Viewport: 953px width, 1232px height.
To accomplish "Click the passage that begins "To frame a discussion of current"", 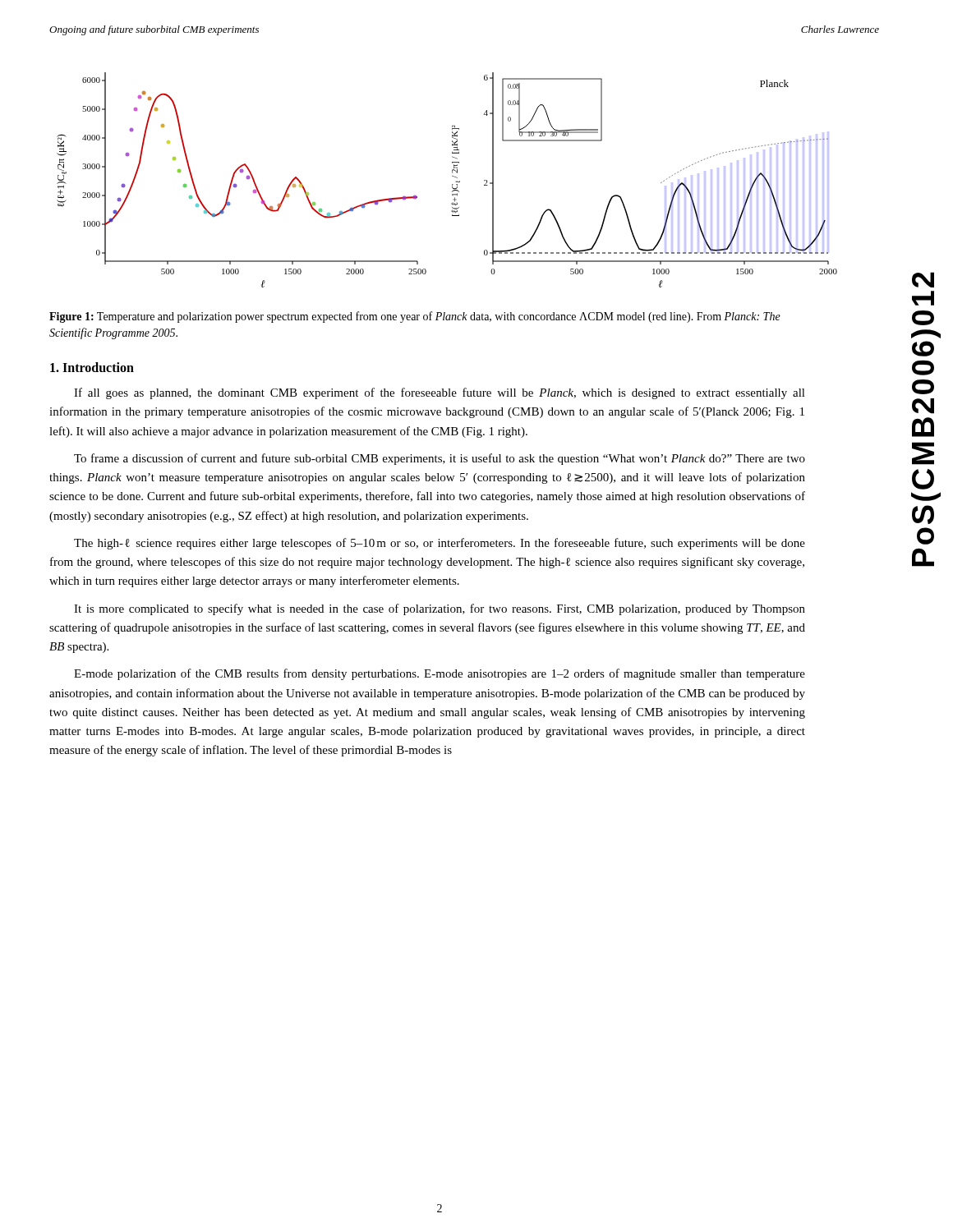I will (427, 487).
